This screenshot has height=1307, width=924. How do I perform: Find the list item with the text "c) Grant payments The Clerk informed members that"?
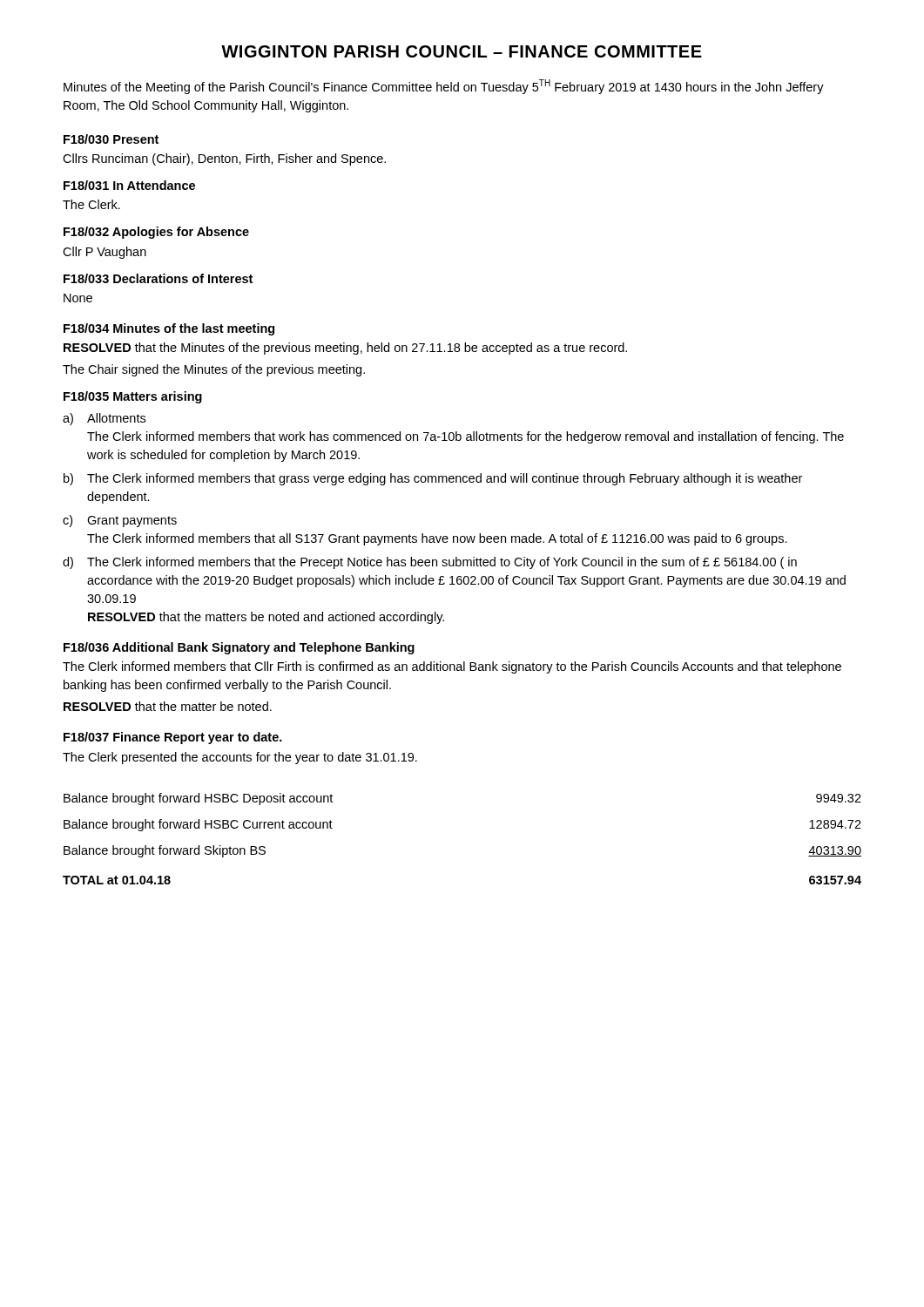coord(462,530)
